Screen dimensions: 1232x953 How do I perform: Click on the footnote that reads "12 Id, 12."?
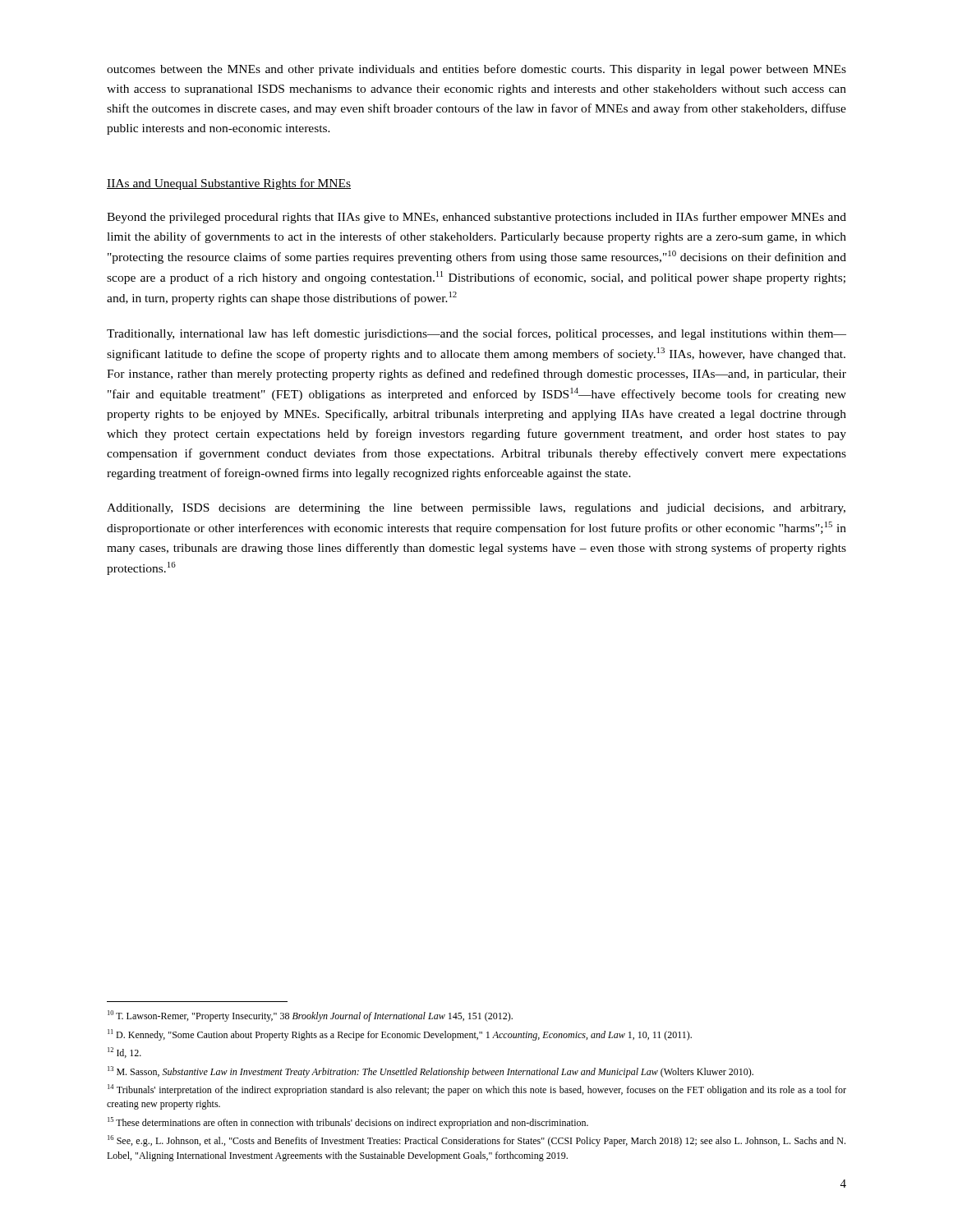click(x=124, y=1053)
